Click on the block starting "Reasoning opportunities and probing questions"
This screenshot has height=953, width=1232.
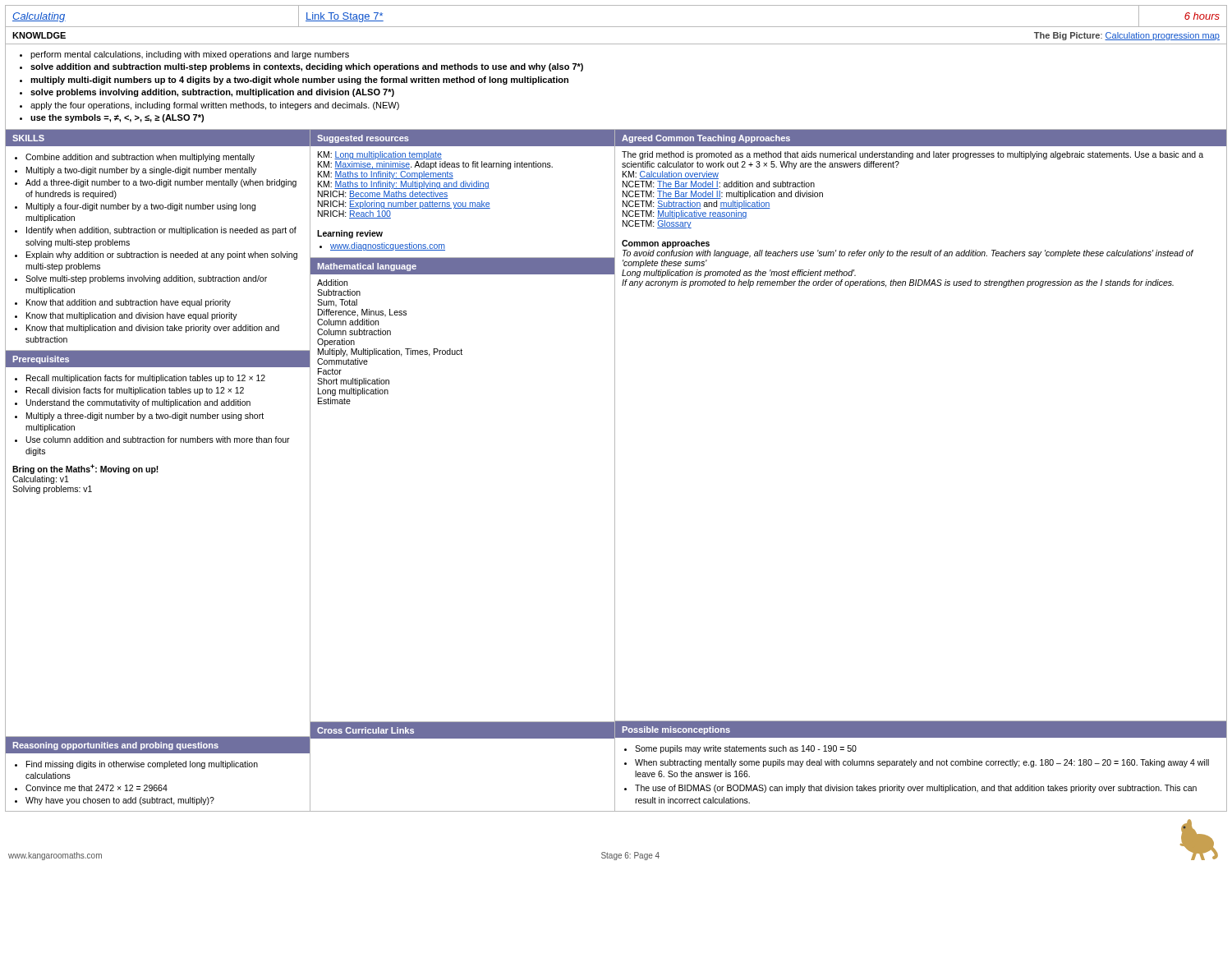coord(115,745)
